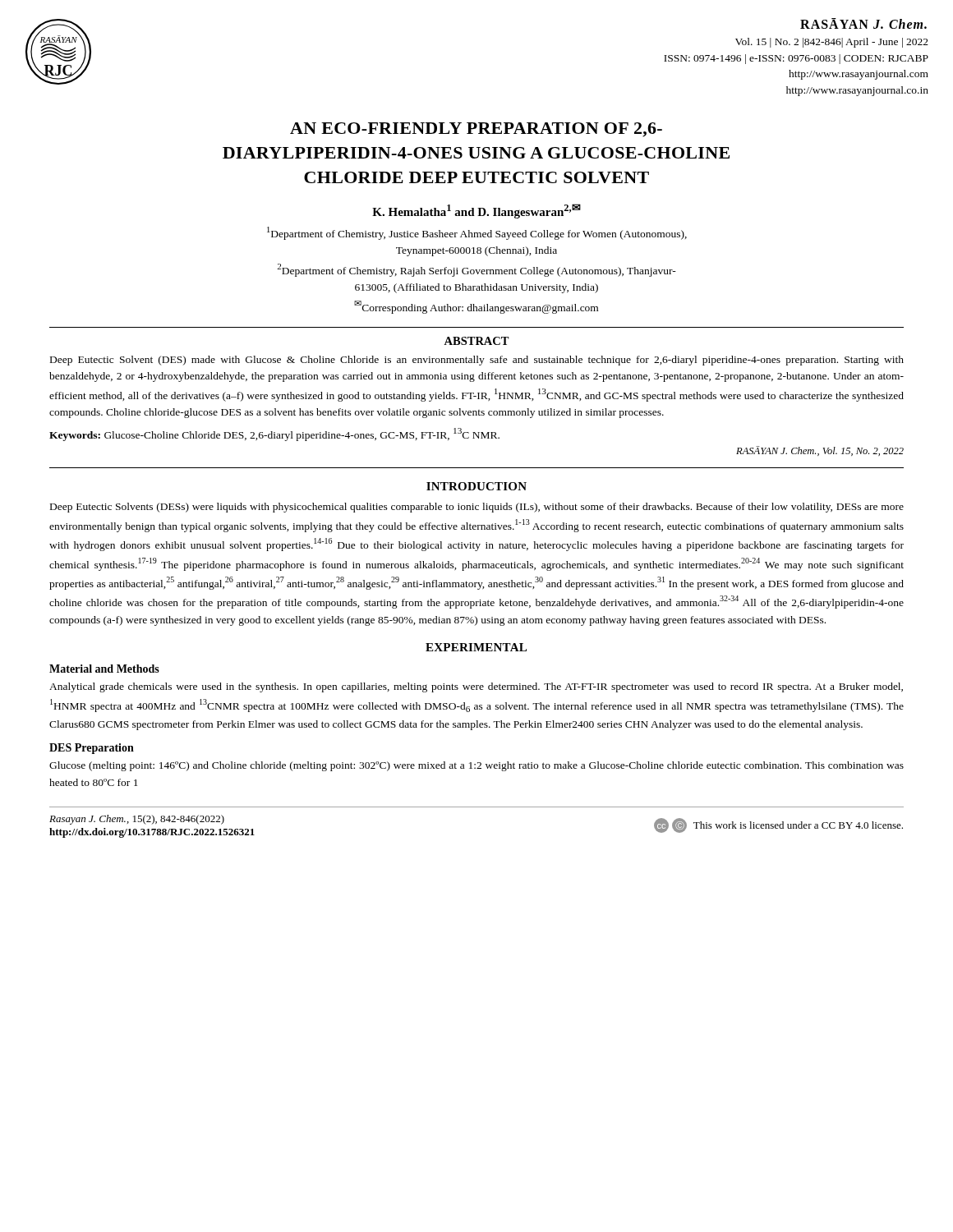Screen dimensions: 1232x953
Task: Select the logo
Action: pyautogui.click(x=62, y=57)
